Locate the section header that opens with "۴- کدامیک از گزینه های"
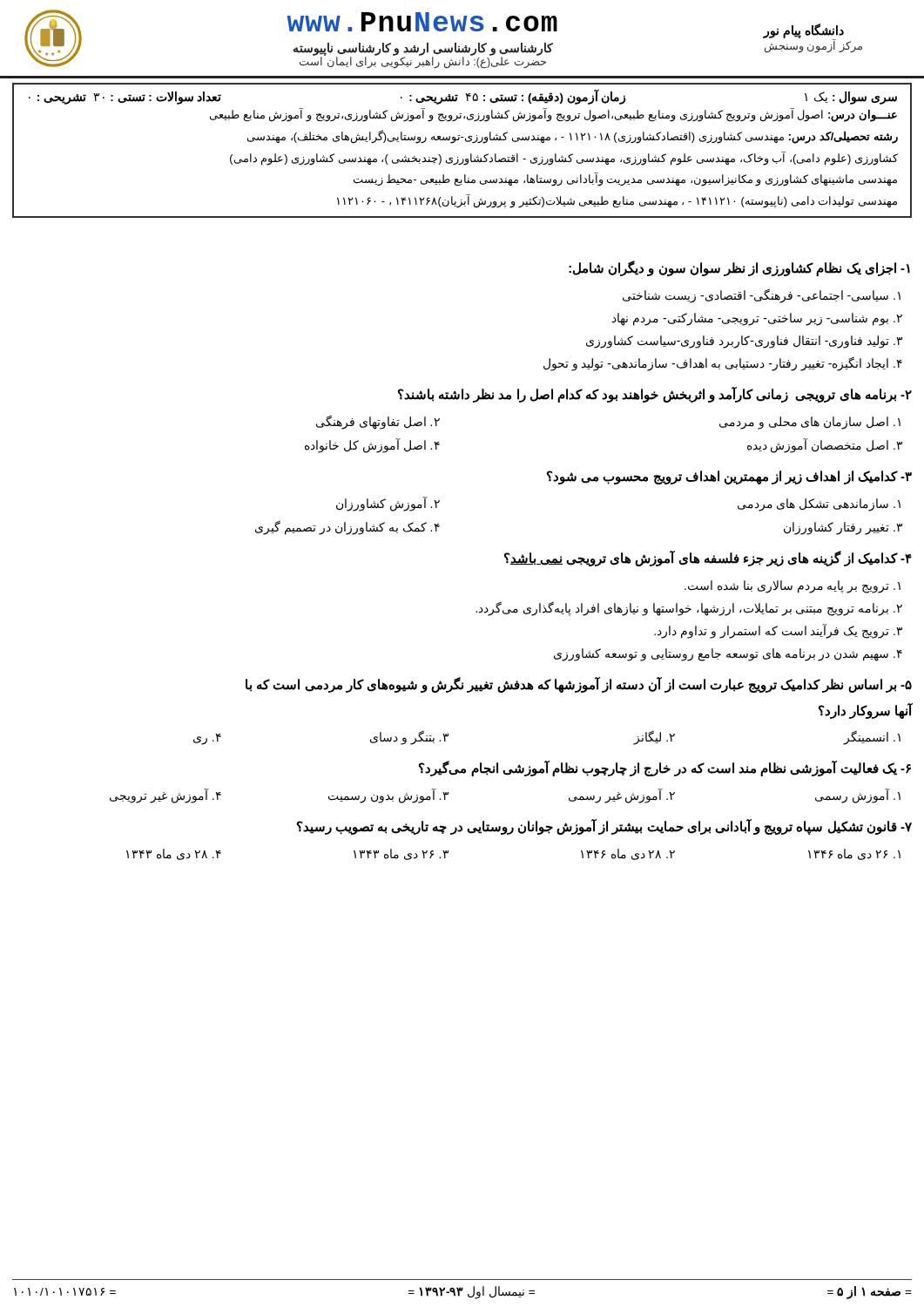 click(708, 558)
